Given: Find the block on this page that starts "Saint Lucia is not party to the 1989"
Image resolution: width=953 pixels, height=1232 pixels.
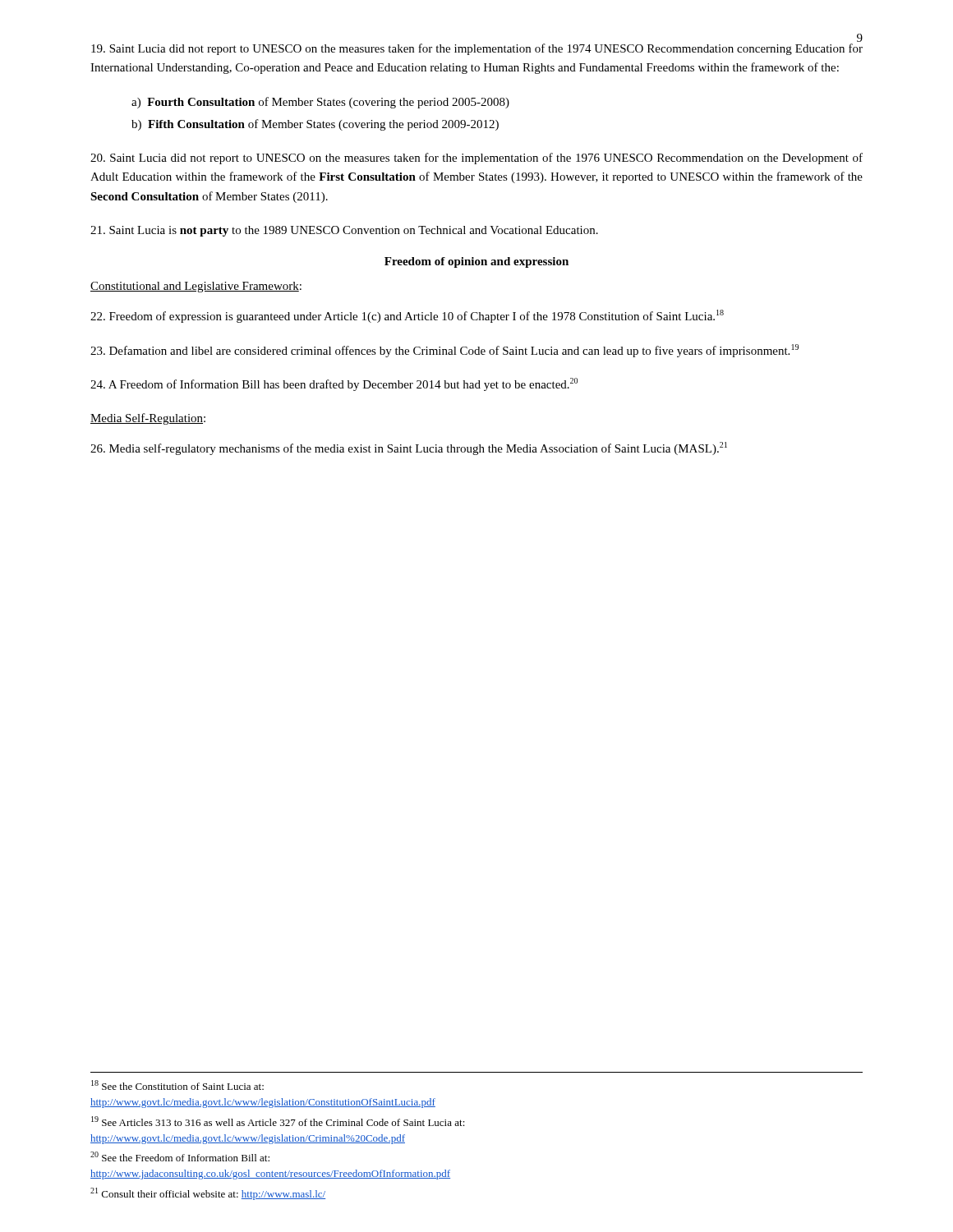Looking at the screenshot, I should tap(344, 230).
